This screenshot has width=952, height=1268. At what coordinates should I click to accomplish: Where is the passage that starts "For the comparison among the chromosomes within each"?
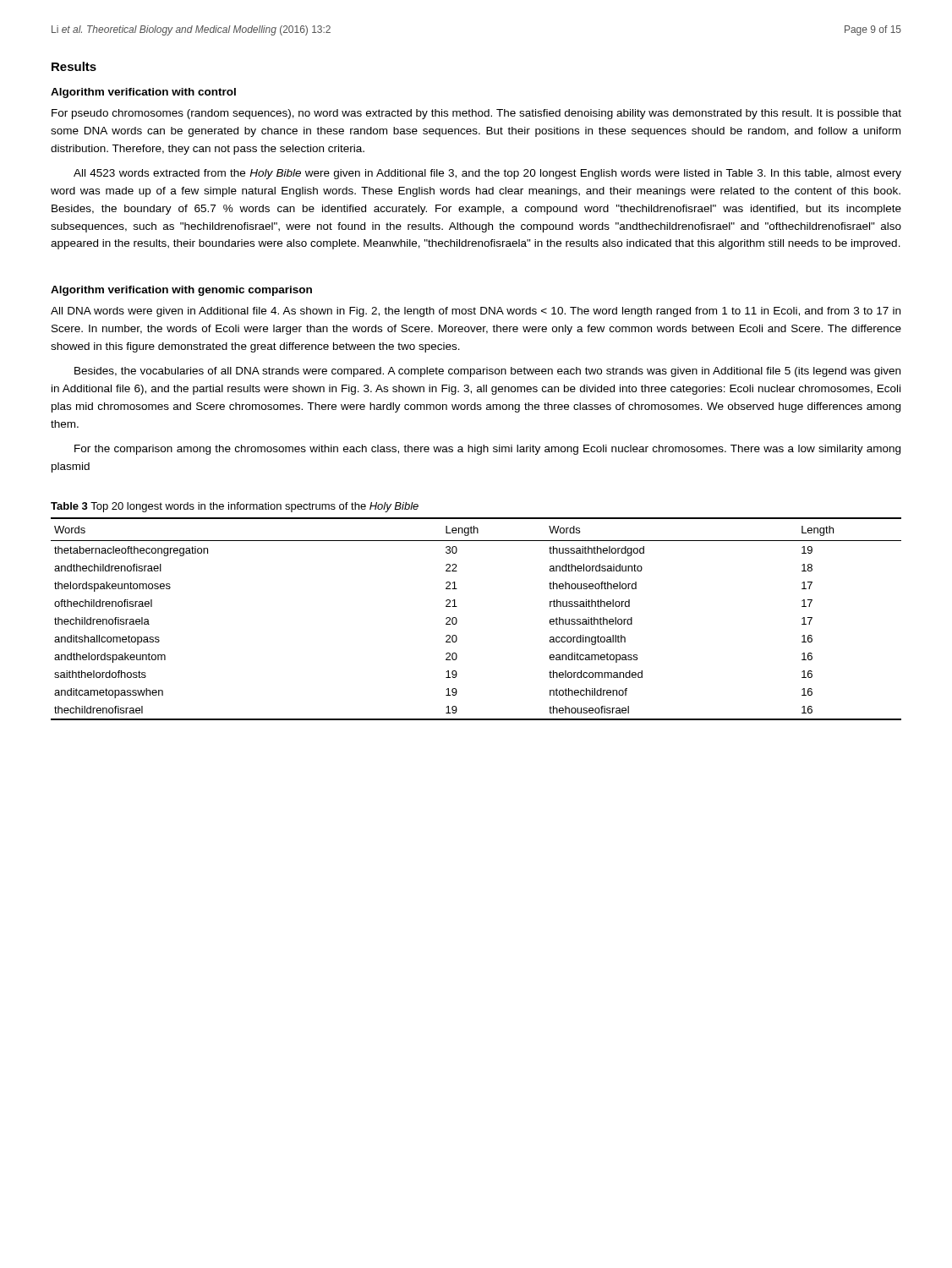click(x=476, y=457)
